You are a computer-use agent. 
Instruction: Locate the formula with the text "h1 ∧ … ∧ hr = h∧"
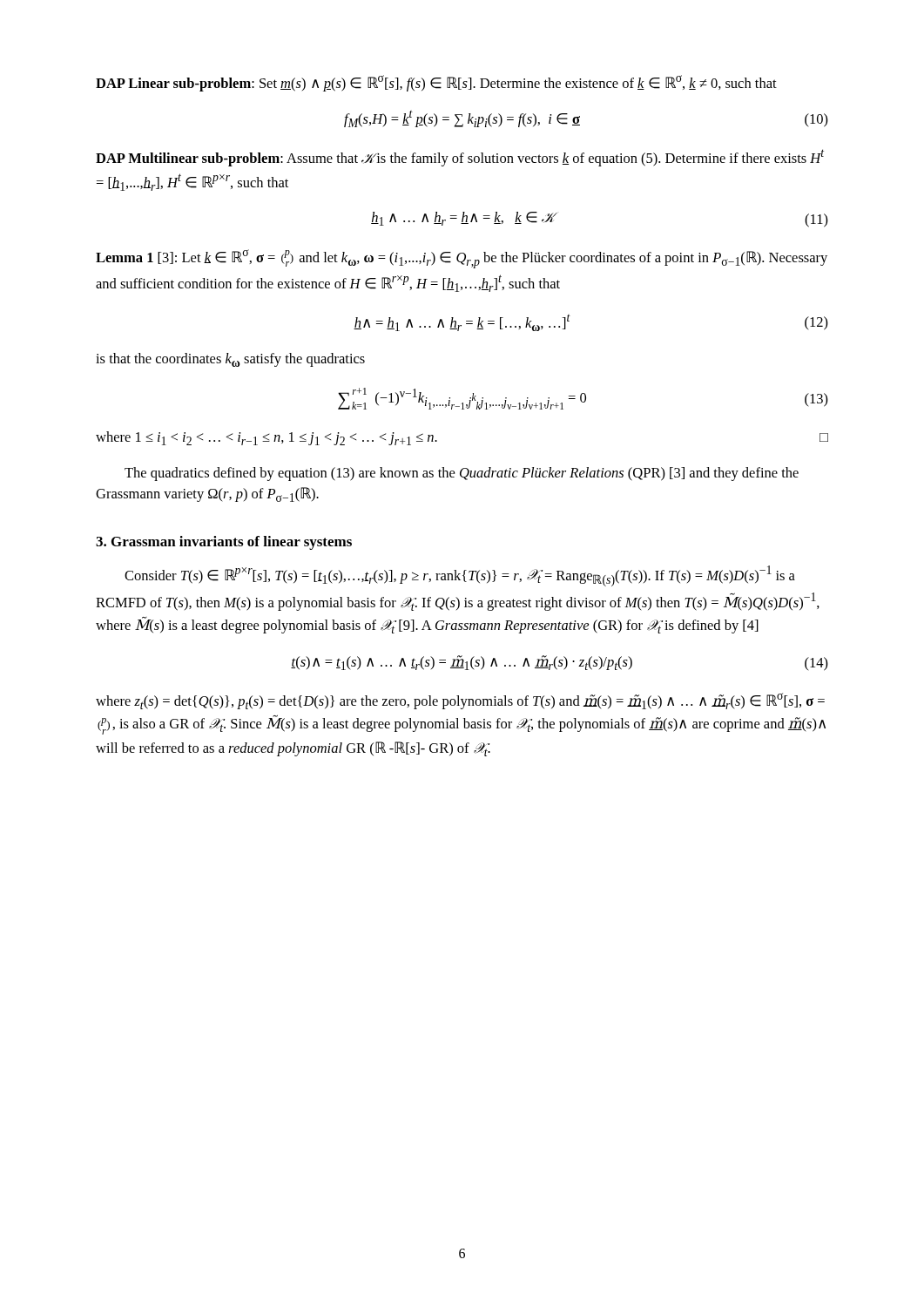499,219
